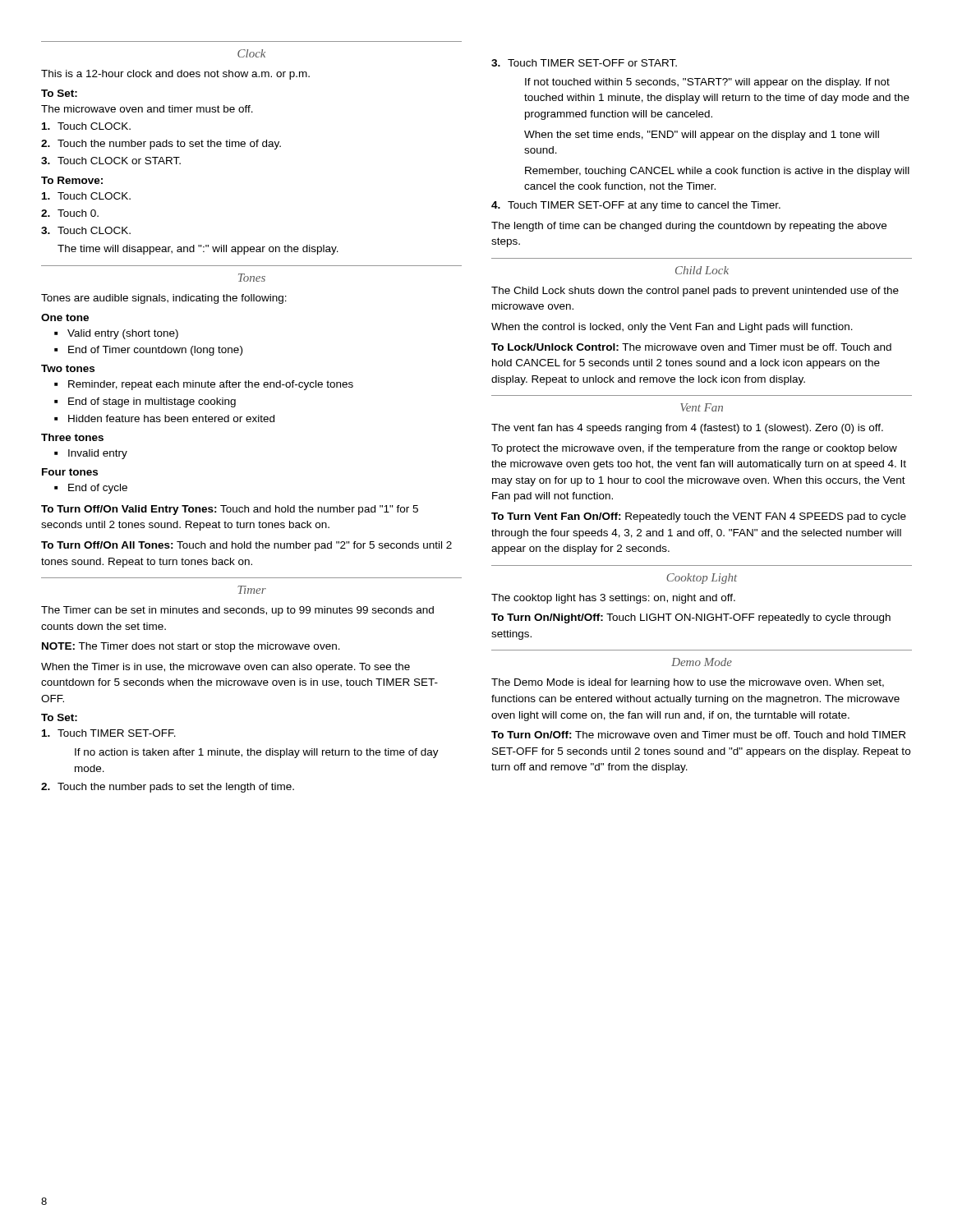Find the text block that reads "To Turn Vent Fan On/Off: Repeatedly touch the"

tap(699, 532)
